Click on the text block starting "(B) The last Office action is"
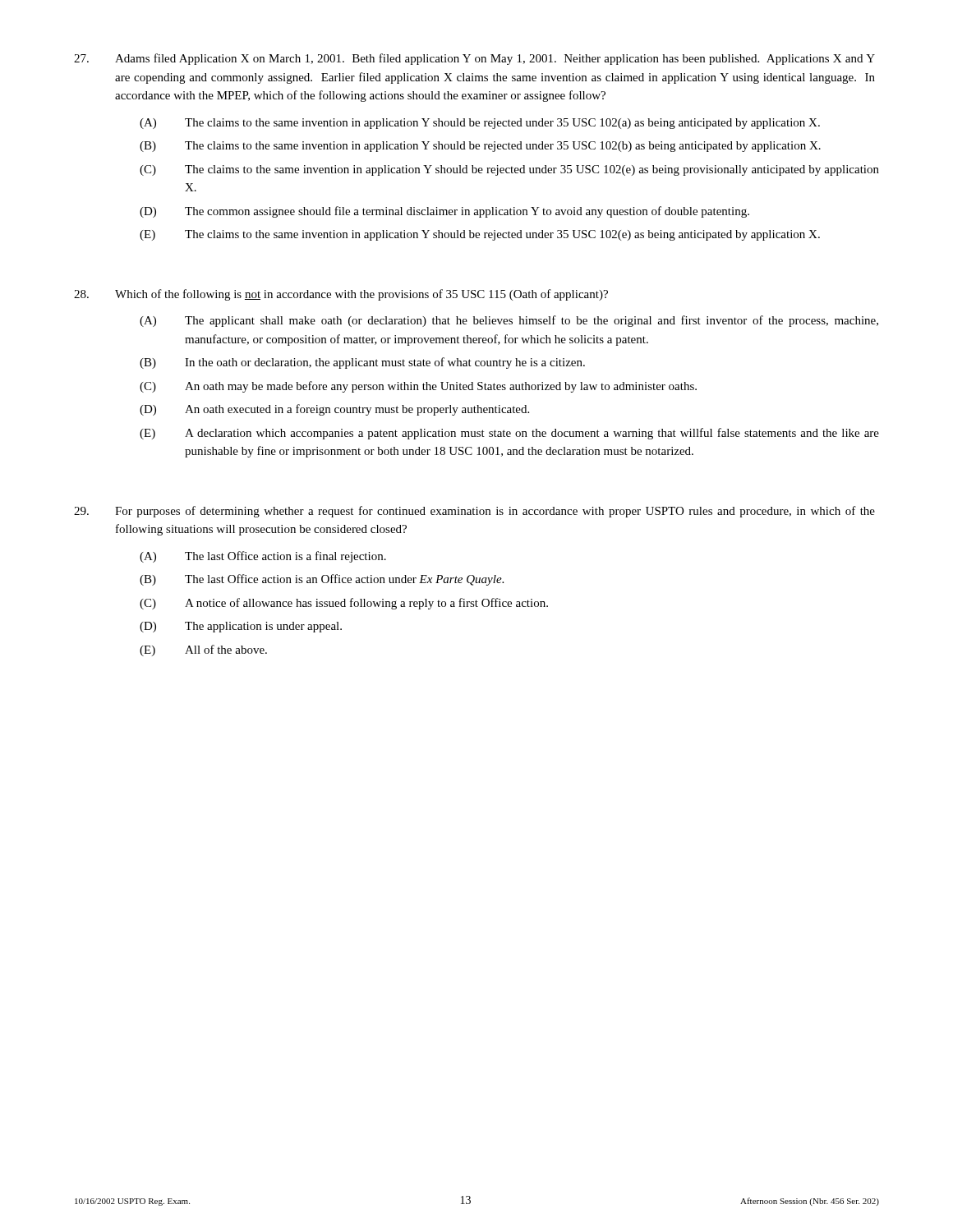 (509, 579)
